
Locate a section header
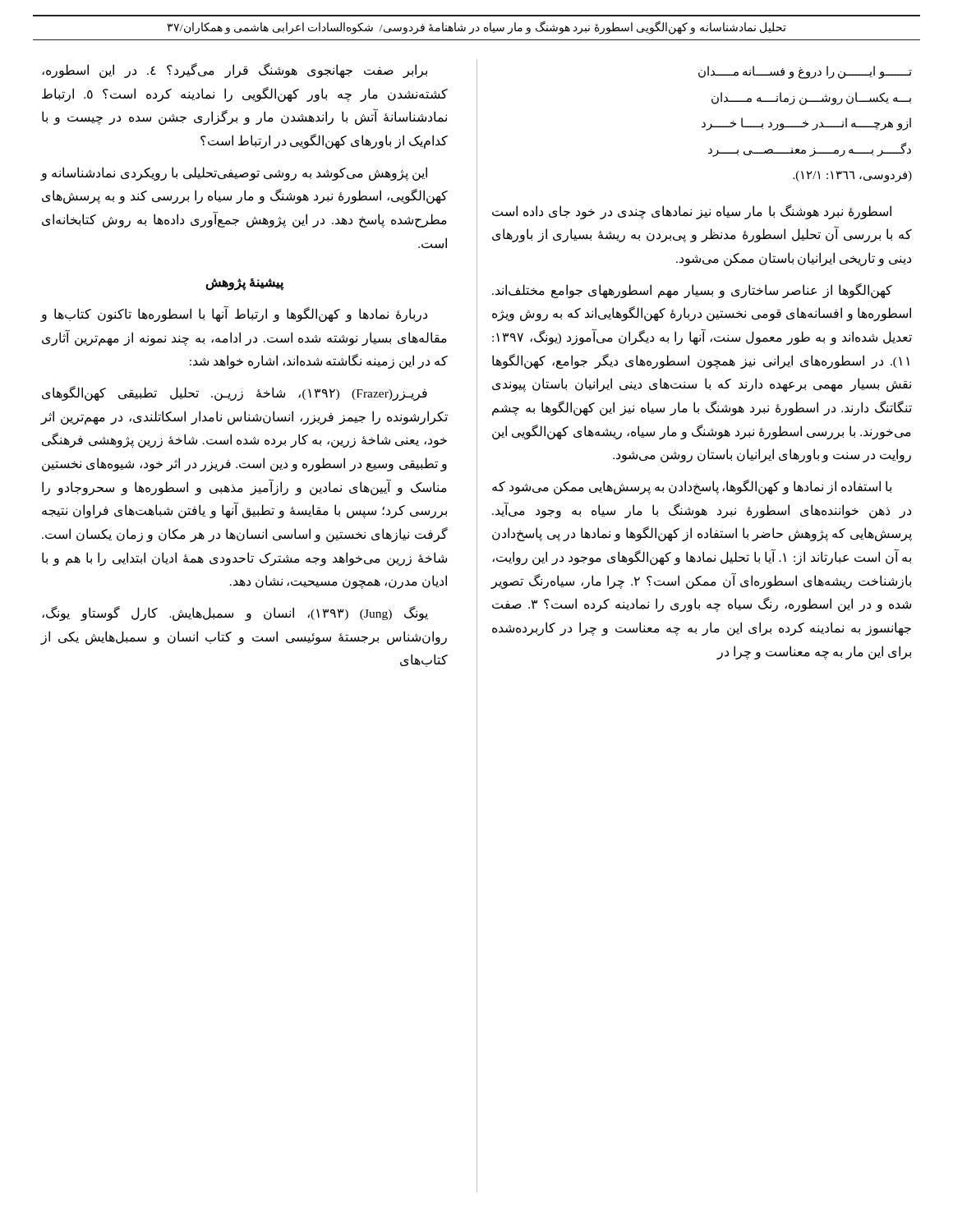tap(244, 282)
